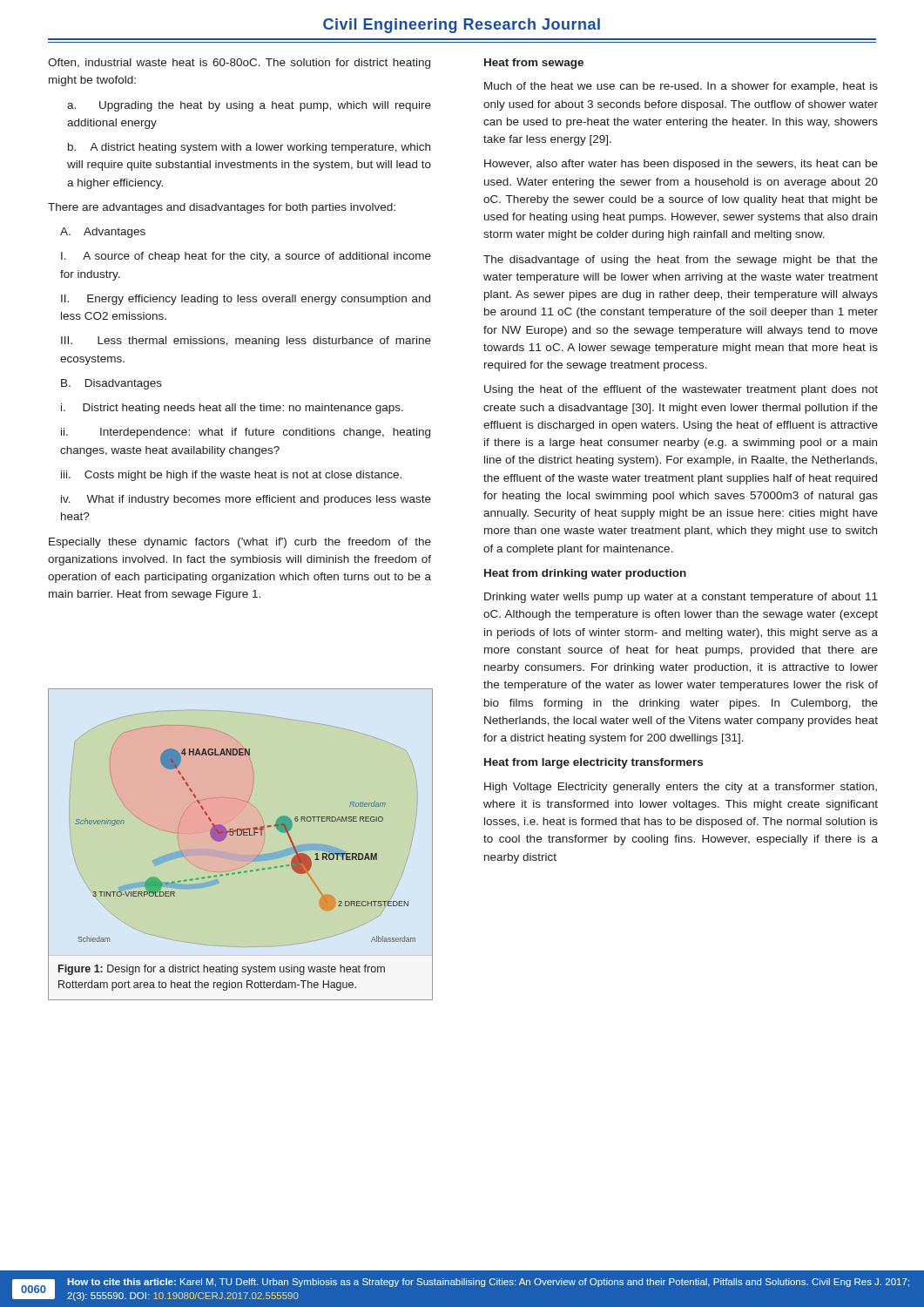
Task: Locate the block starting "Heat from sewage"
Action: [x=534, y=64]
